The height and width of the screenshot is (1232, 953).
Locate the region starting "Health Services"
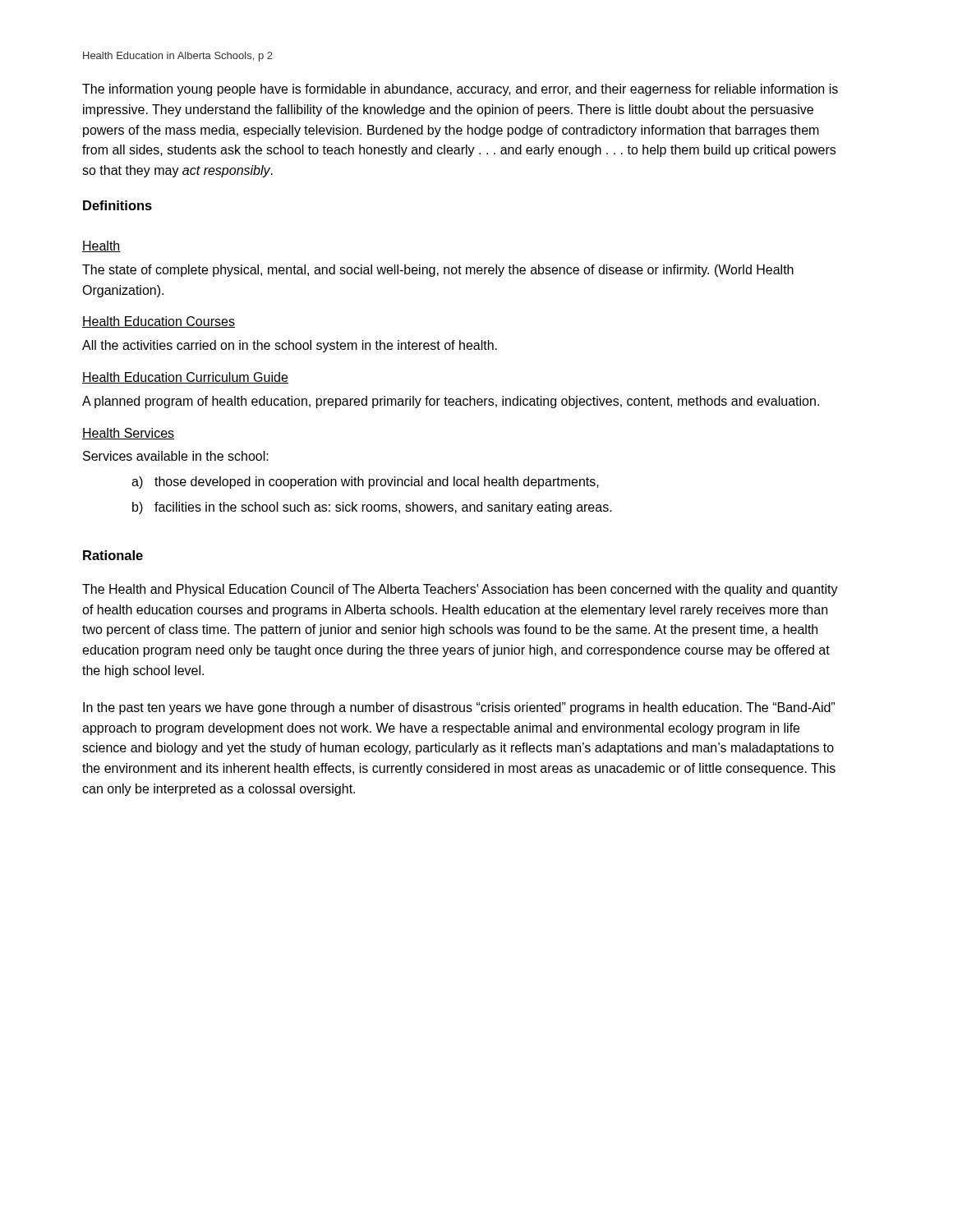(x=128, y=433)
